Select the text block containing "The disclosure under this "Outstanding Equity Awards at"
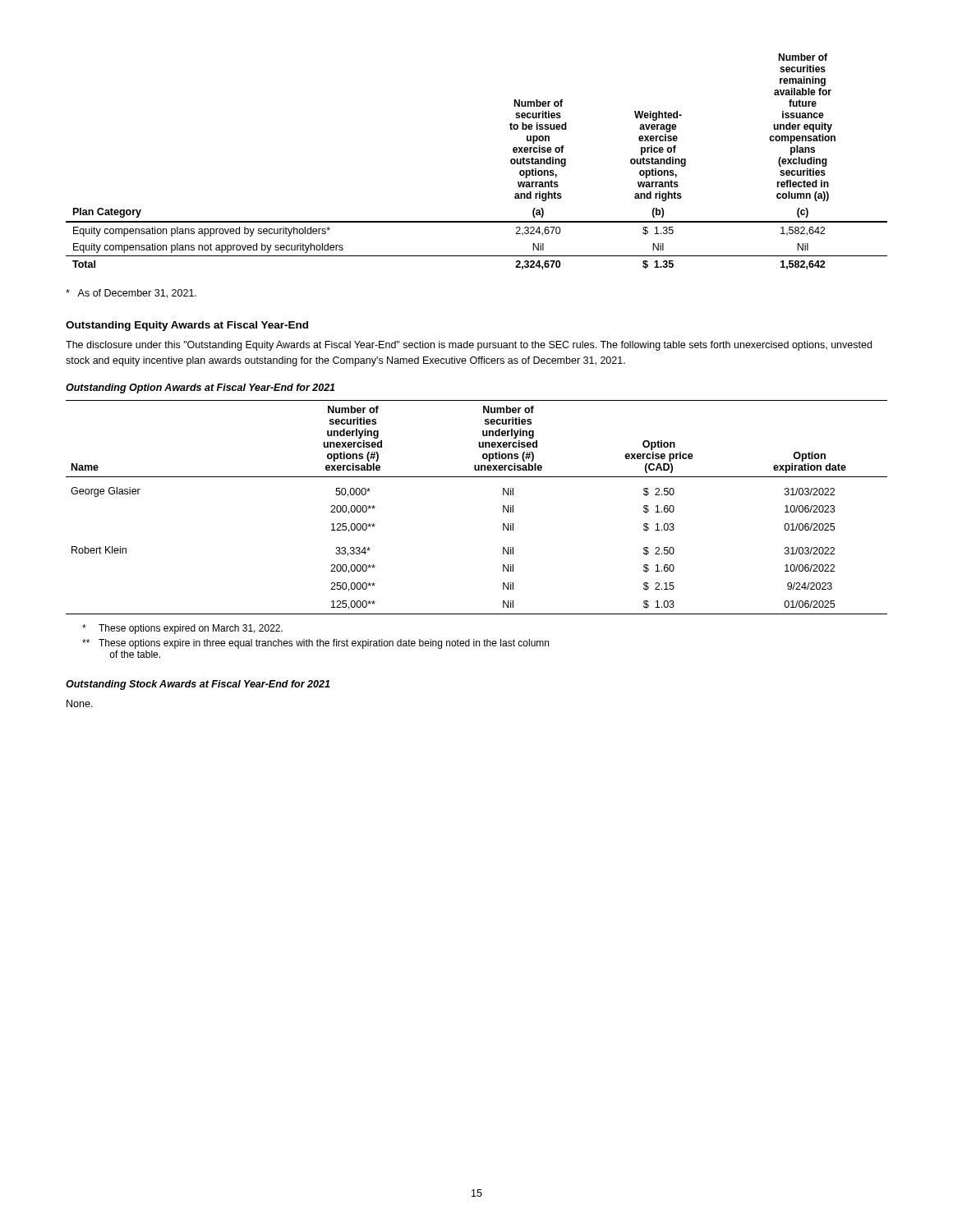 coord(469,353)
